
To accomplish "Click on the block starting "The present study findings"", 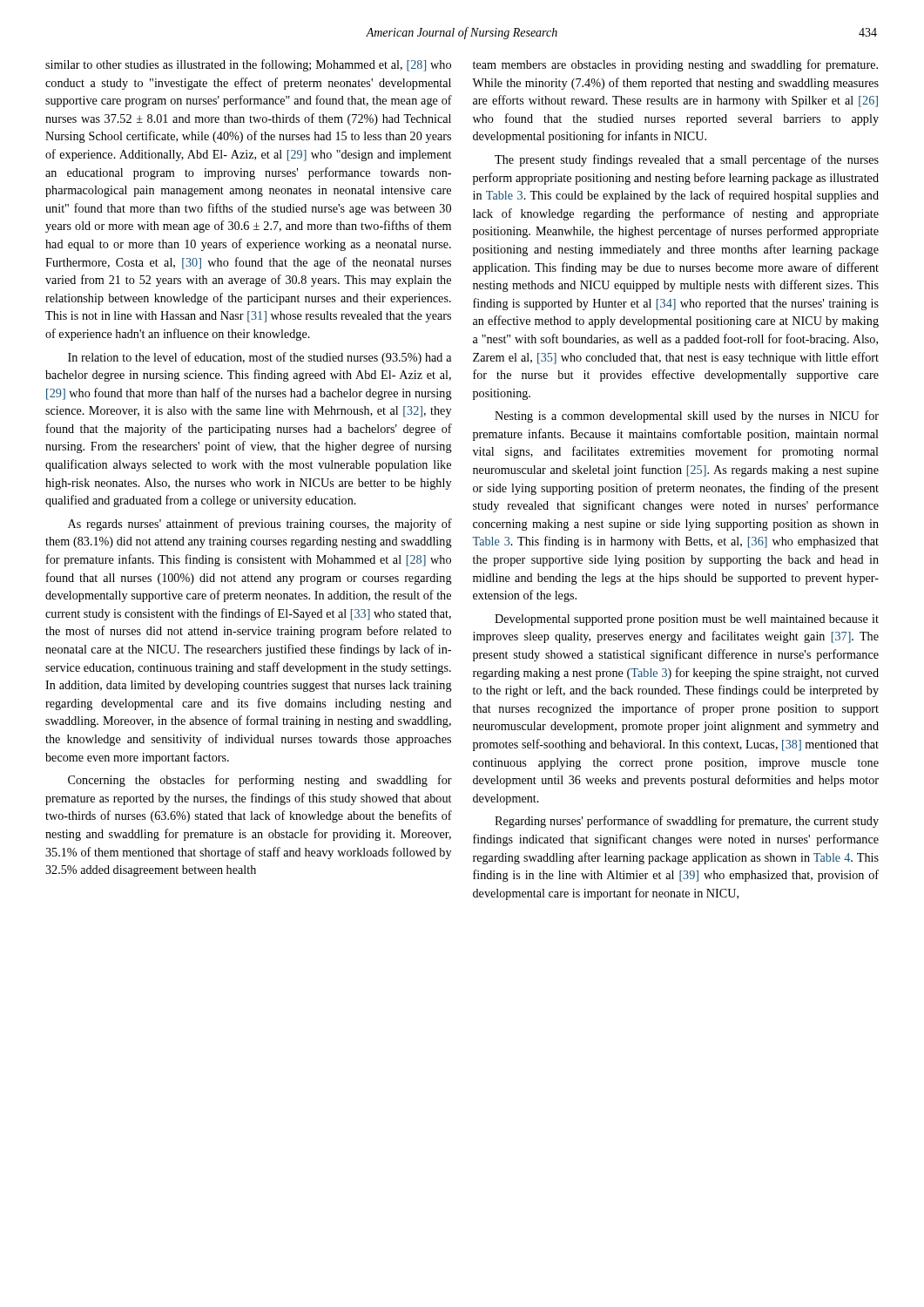I will coord(676,276).
